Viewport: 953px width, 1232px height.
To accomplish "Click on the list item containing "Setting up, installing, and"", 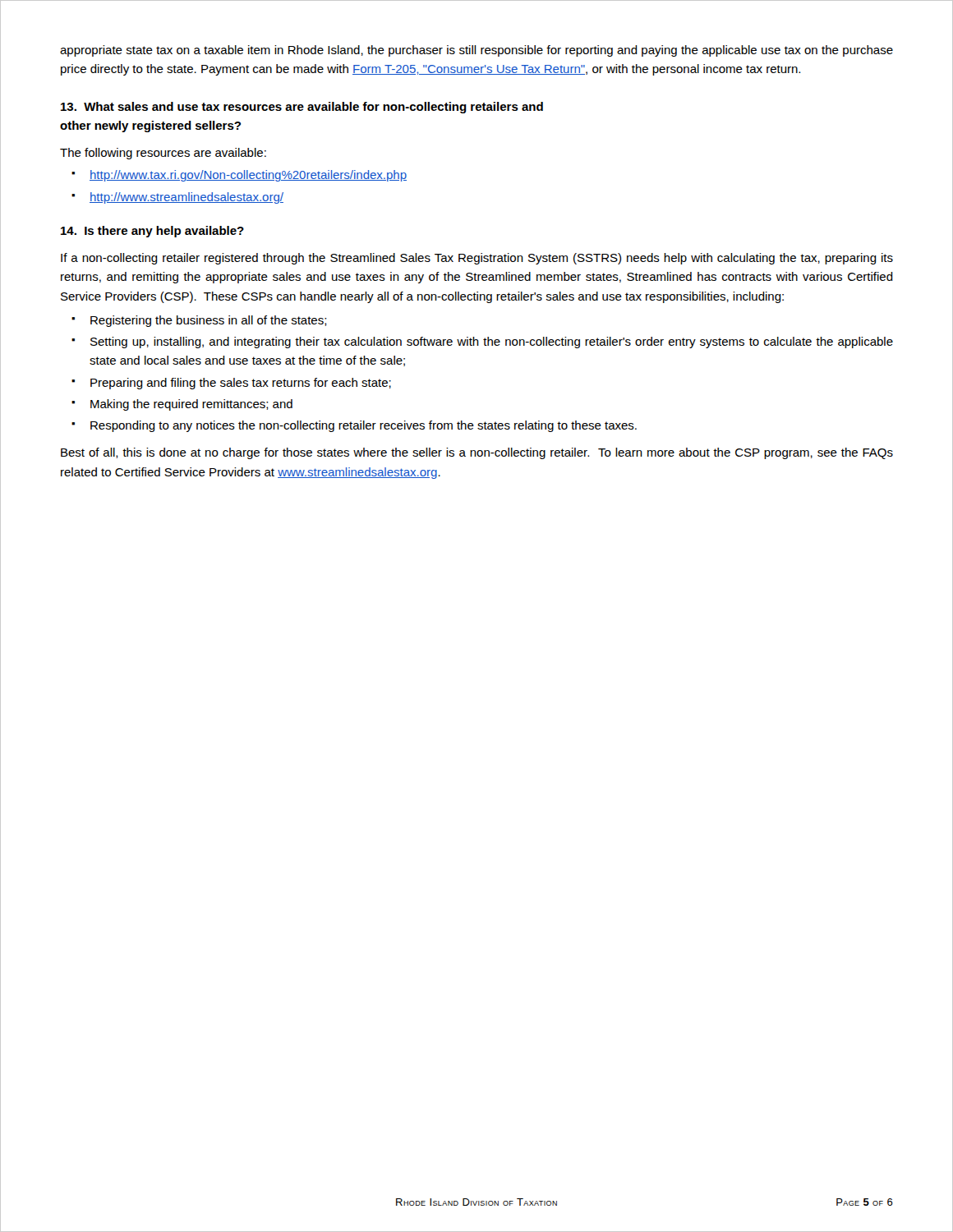I will click(491, 351).
